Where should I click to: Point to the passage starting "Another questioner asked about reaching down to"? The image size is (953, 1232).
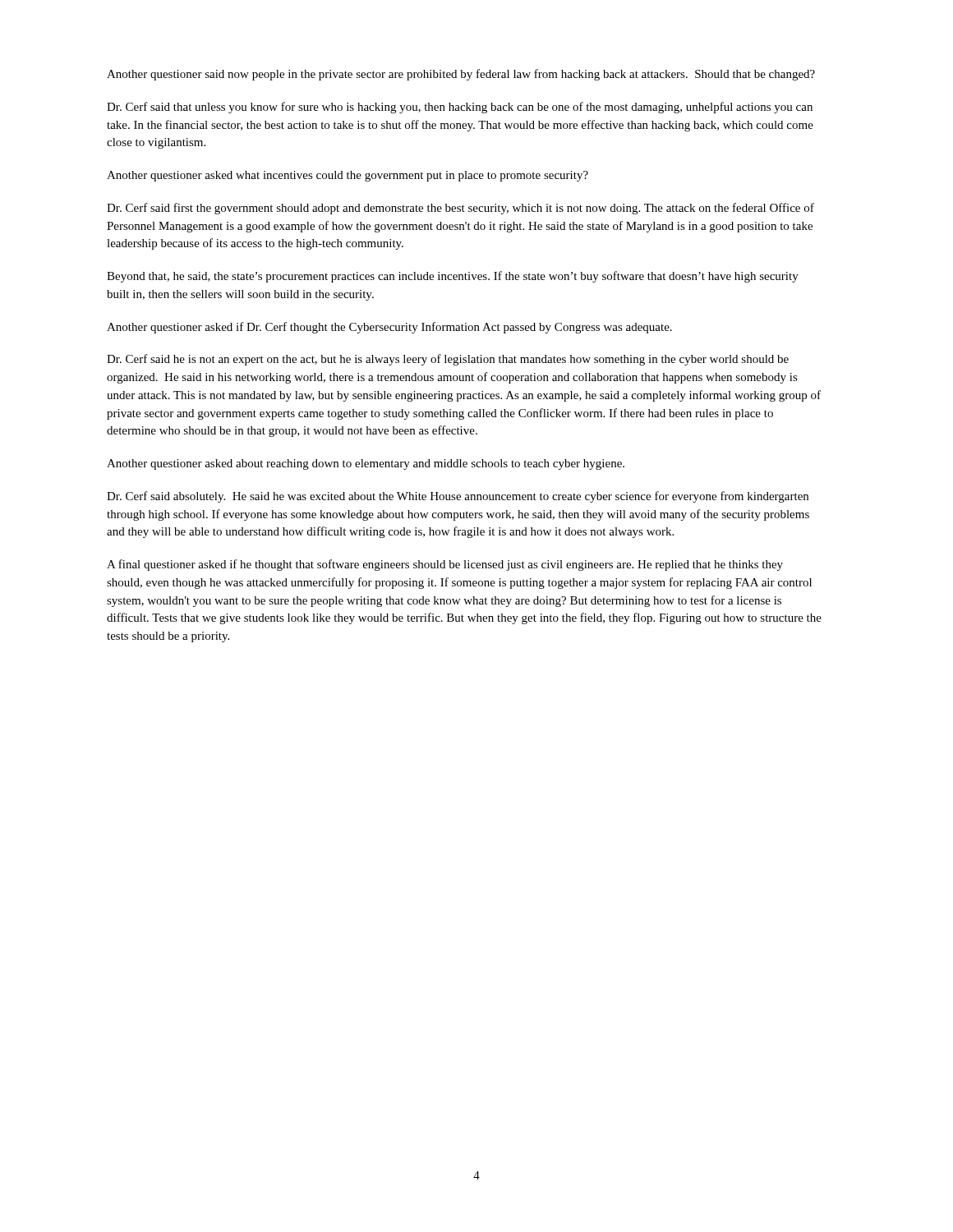coord(366,463)
